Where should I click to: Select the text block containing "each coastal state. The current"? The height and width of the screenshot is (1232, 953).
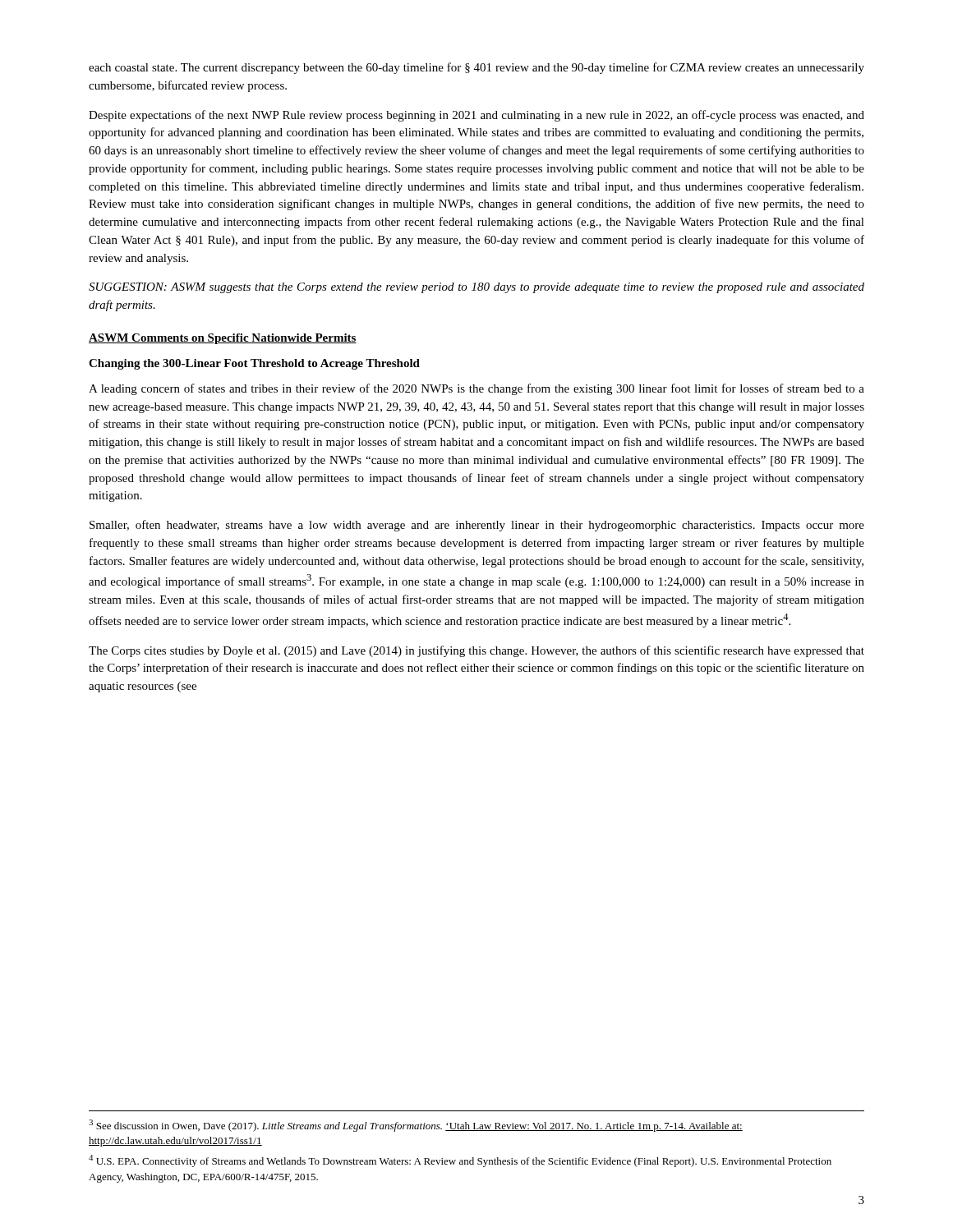pos(476,76)
